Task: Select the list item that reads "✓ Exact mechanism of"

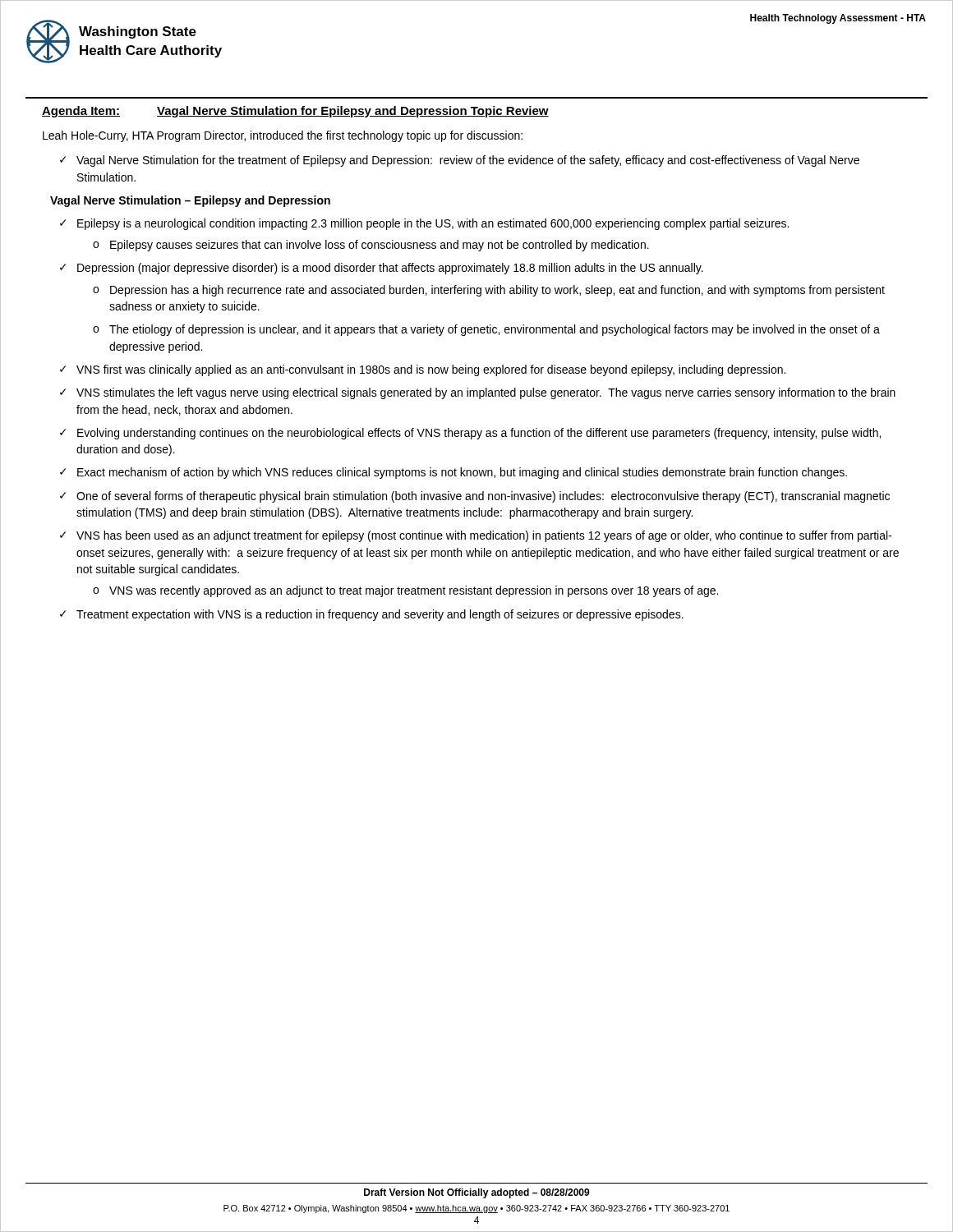Action: pyautogui.click(x=453, y=473)
